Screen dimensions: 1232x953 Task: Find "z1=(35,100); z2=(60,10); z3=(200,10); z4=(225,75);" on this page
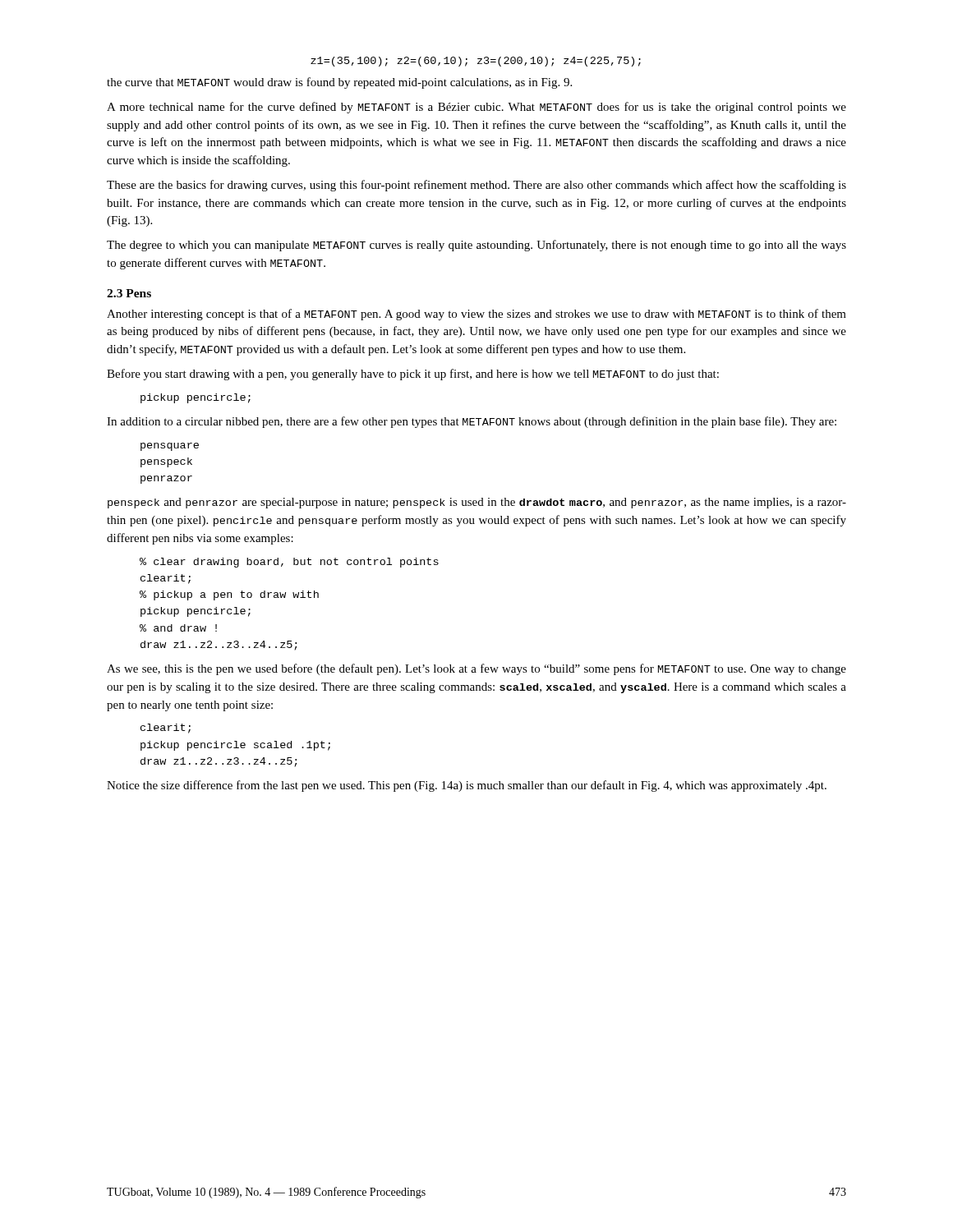tap(476, 61)
